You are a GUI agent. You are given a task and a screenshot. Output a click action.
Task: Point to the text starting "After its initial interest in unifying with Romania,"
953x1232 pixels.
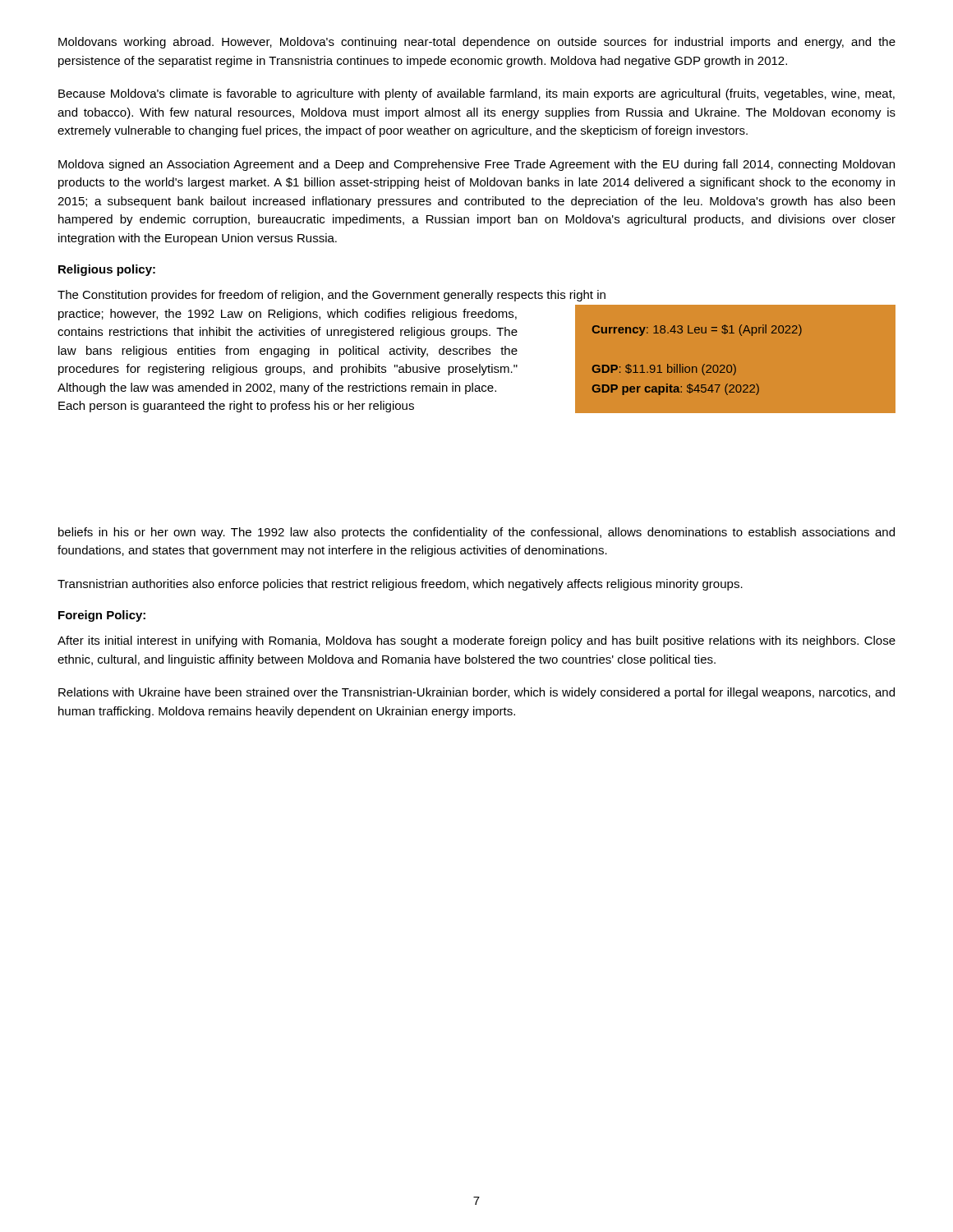click(x=476, y=649)
